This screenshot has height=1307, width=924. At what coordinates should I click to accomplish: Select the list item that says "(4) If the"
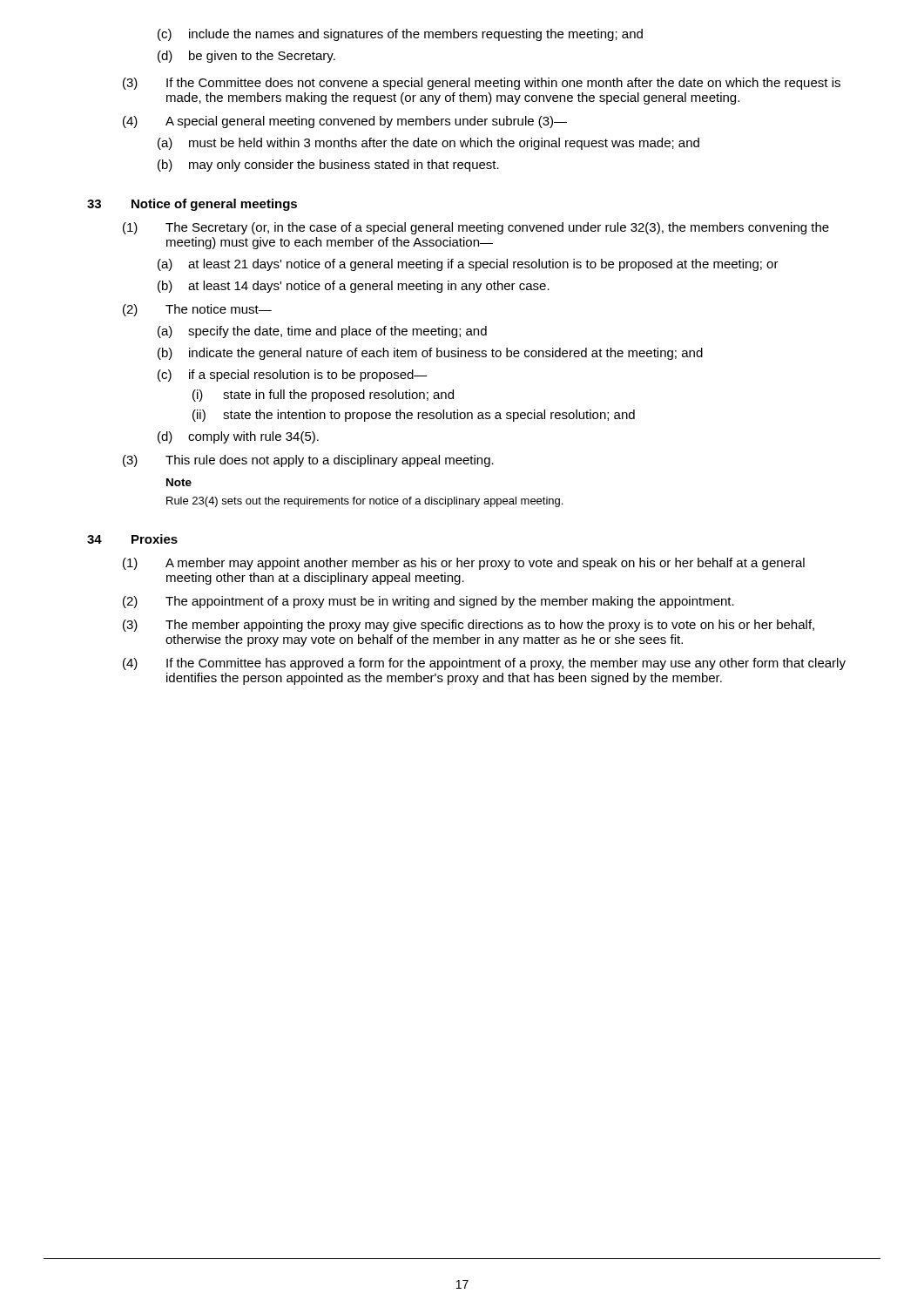488,670
